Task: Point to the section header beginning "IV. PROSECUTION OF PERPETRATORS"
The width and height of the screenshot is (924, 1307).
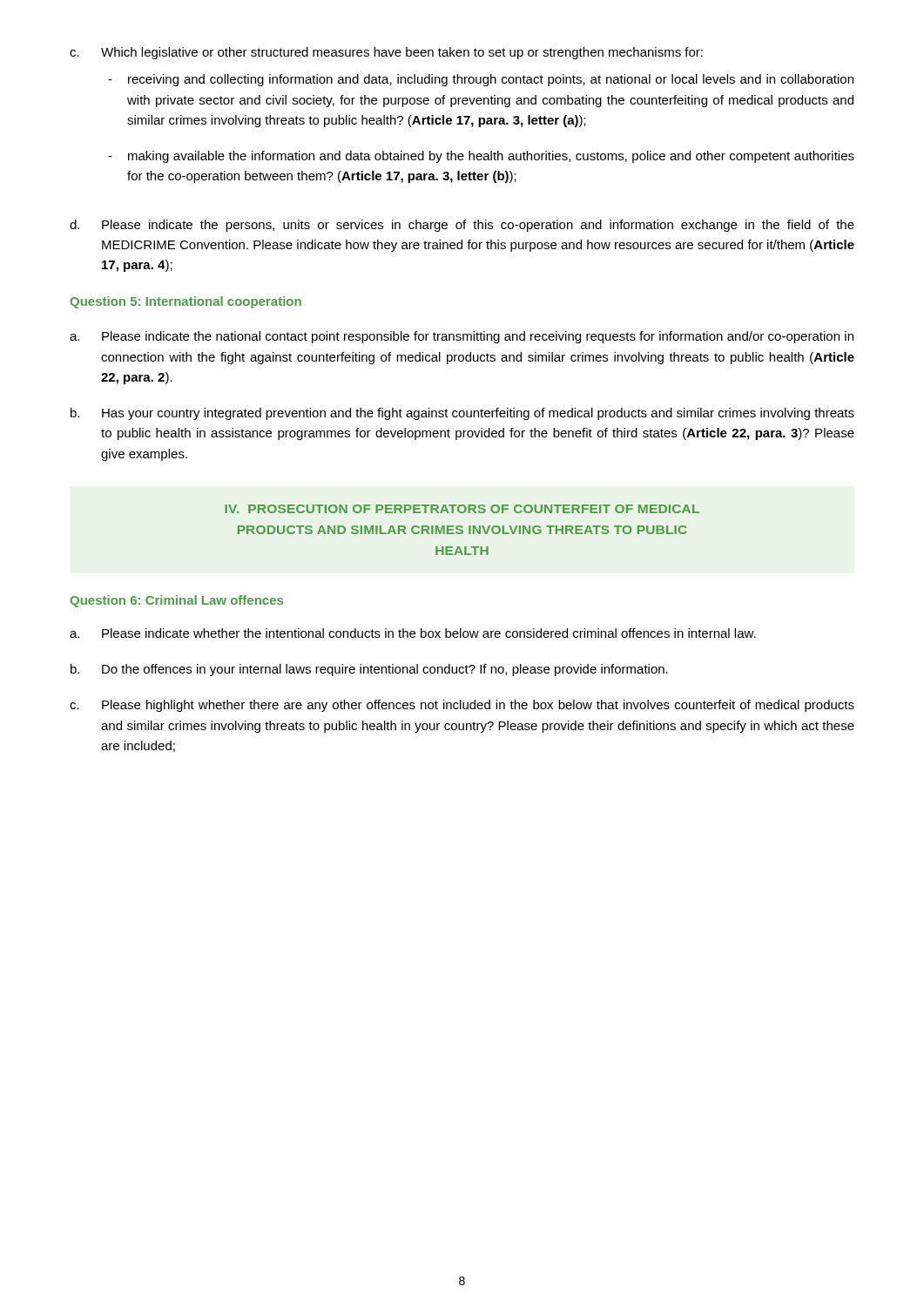Action: pyautogui.click(x=462, y=530)
